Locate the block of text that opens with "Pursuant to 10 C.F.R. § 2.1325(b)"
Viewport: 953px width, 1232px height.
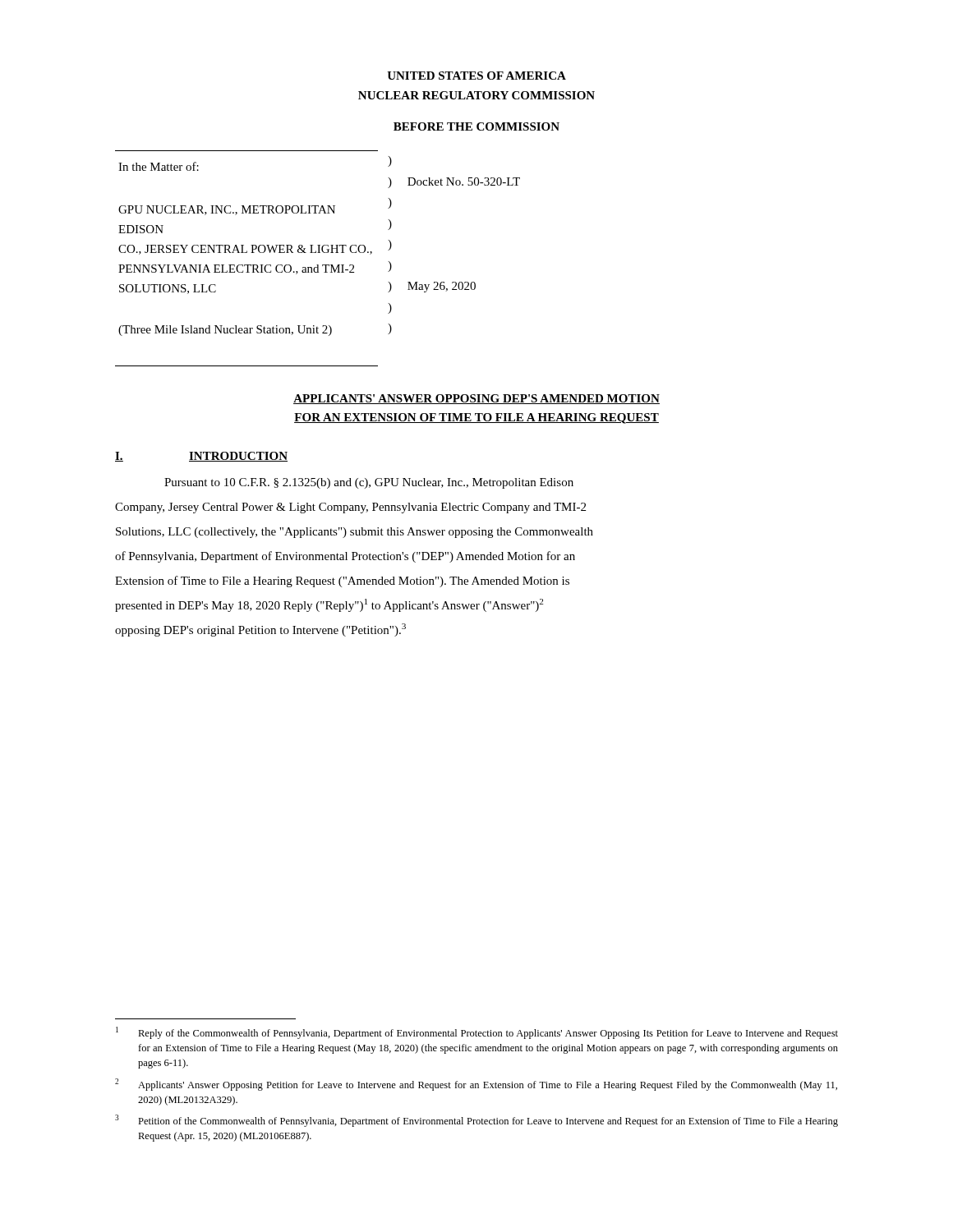pos(476,556)
